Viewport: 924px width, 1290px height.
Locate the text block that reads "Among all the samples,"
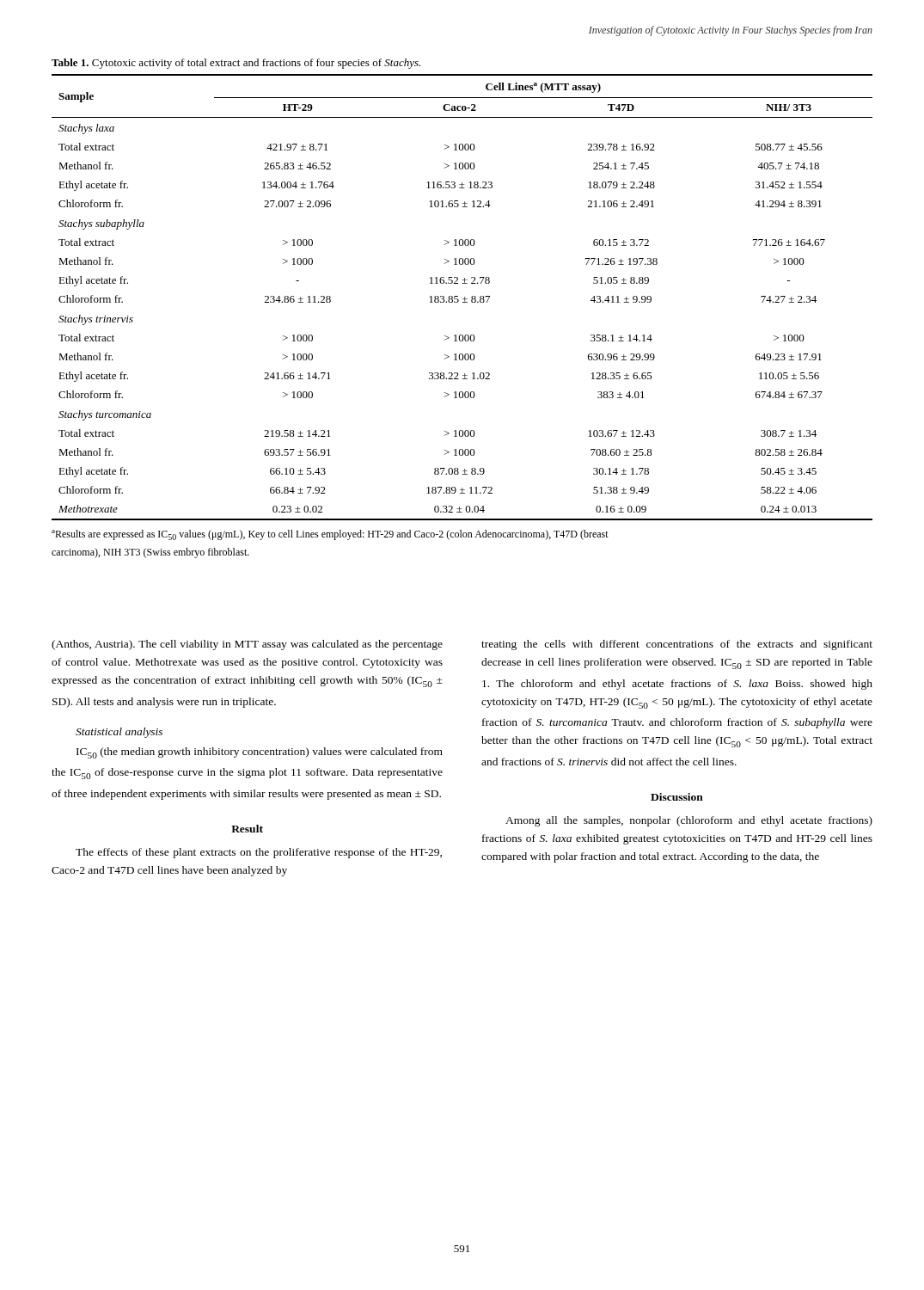(x=677, y=838)
